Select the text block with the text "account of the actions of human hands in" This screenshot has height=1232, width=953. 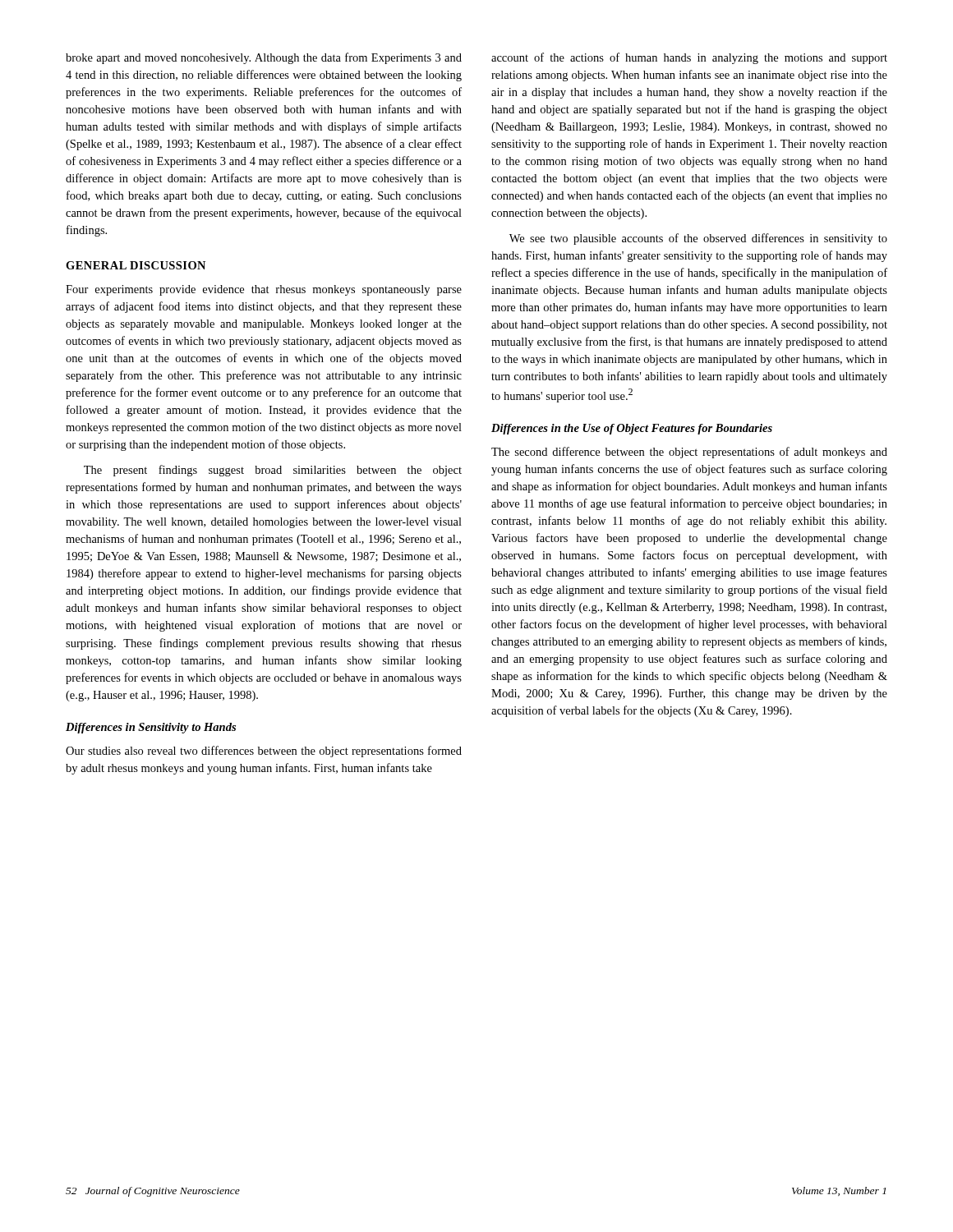click(x=689, y=136)
